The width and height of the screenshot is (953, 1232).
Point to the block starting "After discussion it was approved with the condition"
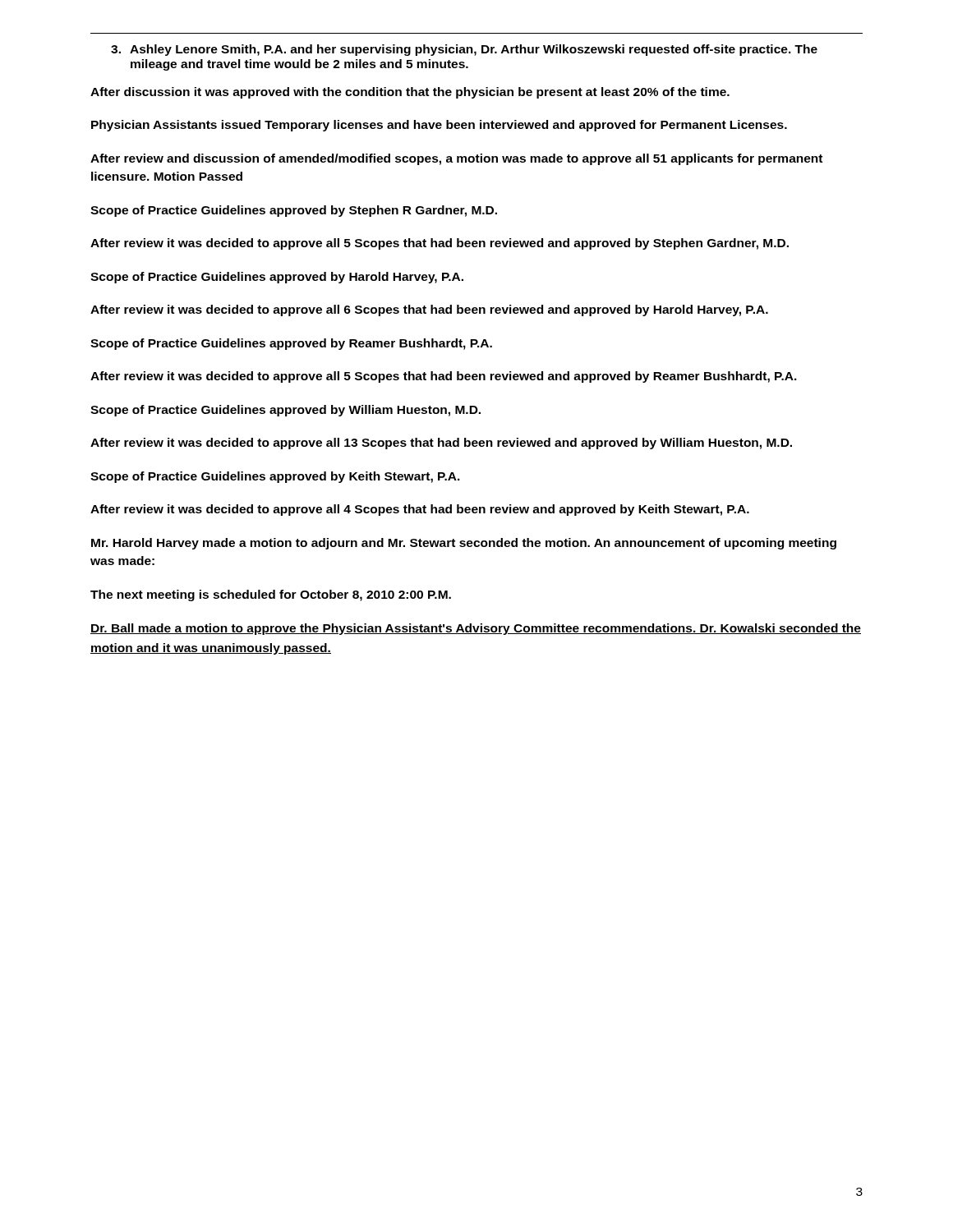coord(410,92)
